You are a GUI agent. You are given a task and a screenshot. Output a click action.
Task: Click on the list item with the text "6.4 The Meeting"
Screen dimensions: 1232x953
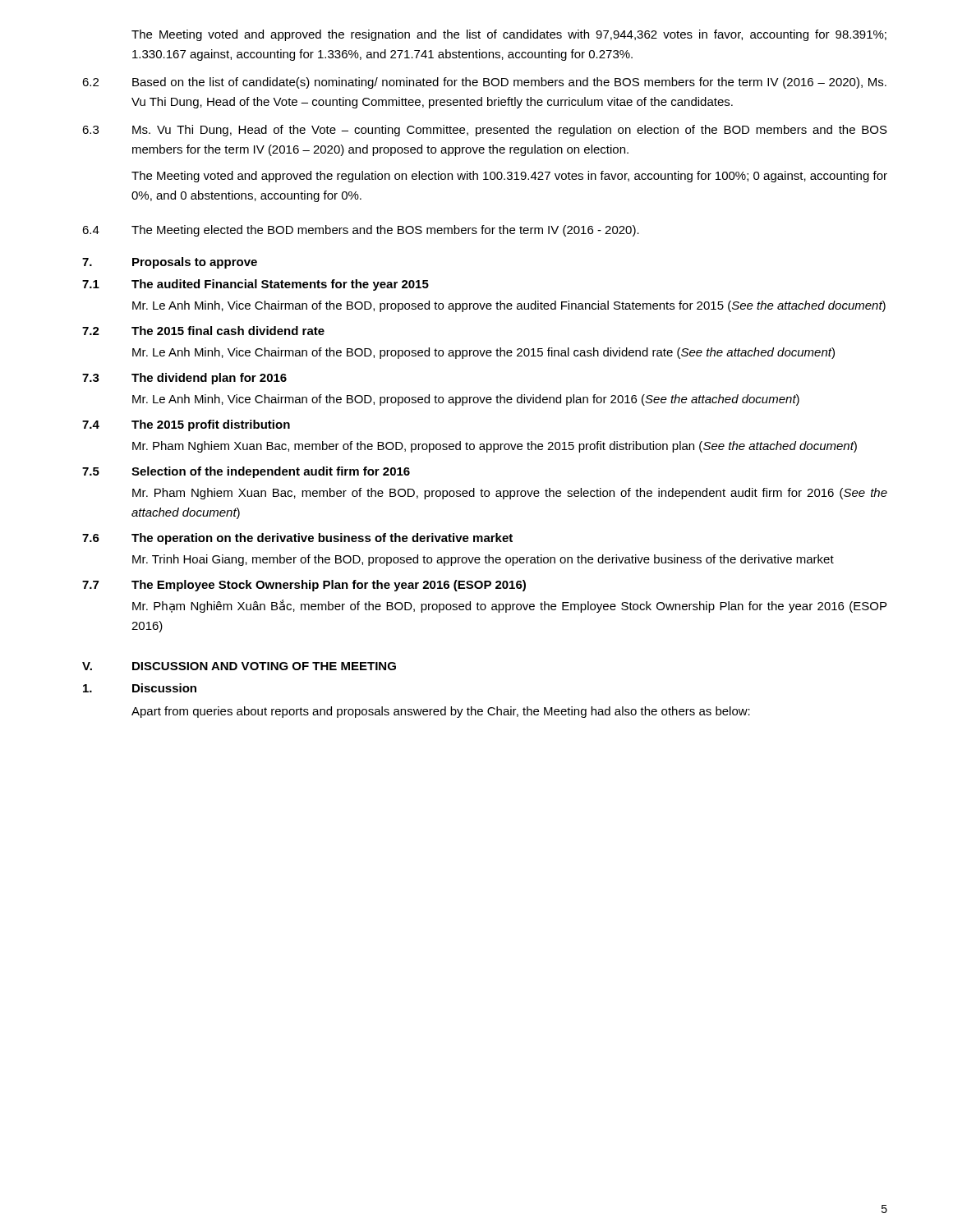(x=485, y=230)
